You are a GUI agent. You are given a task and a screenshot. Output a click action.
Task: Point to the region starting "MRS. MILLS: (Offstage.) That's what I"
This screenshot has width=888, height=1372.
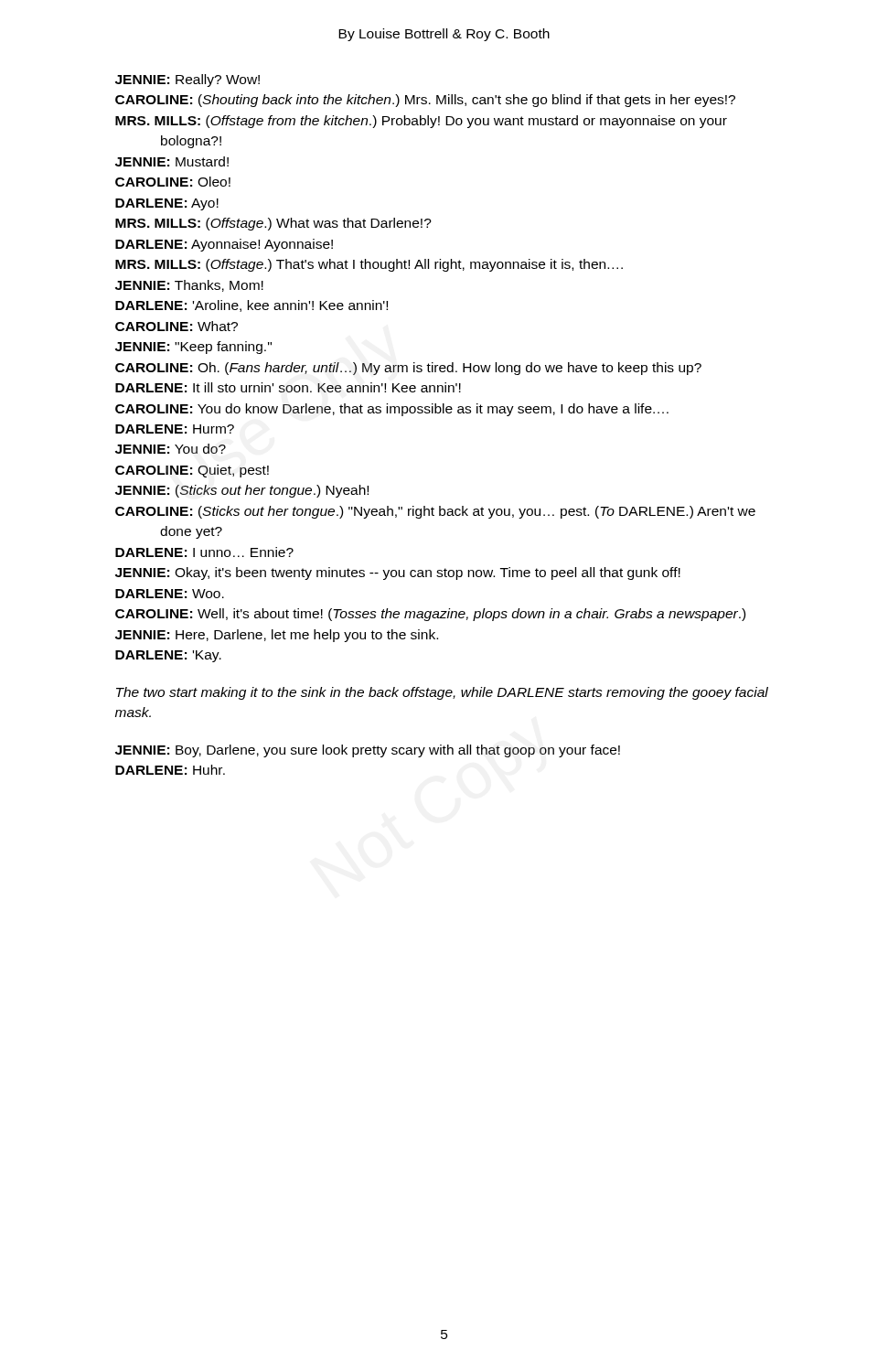pos(370,264)
